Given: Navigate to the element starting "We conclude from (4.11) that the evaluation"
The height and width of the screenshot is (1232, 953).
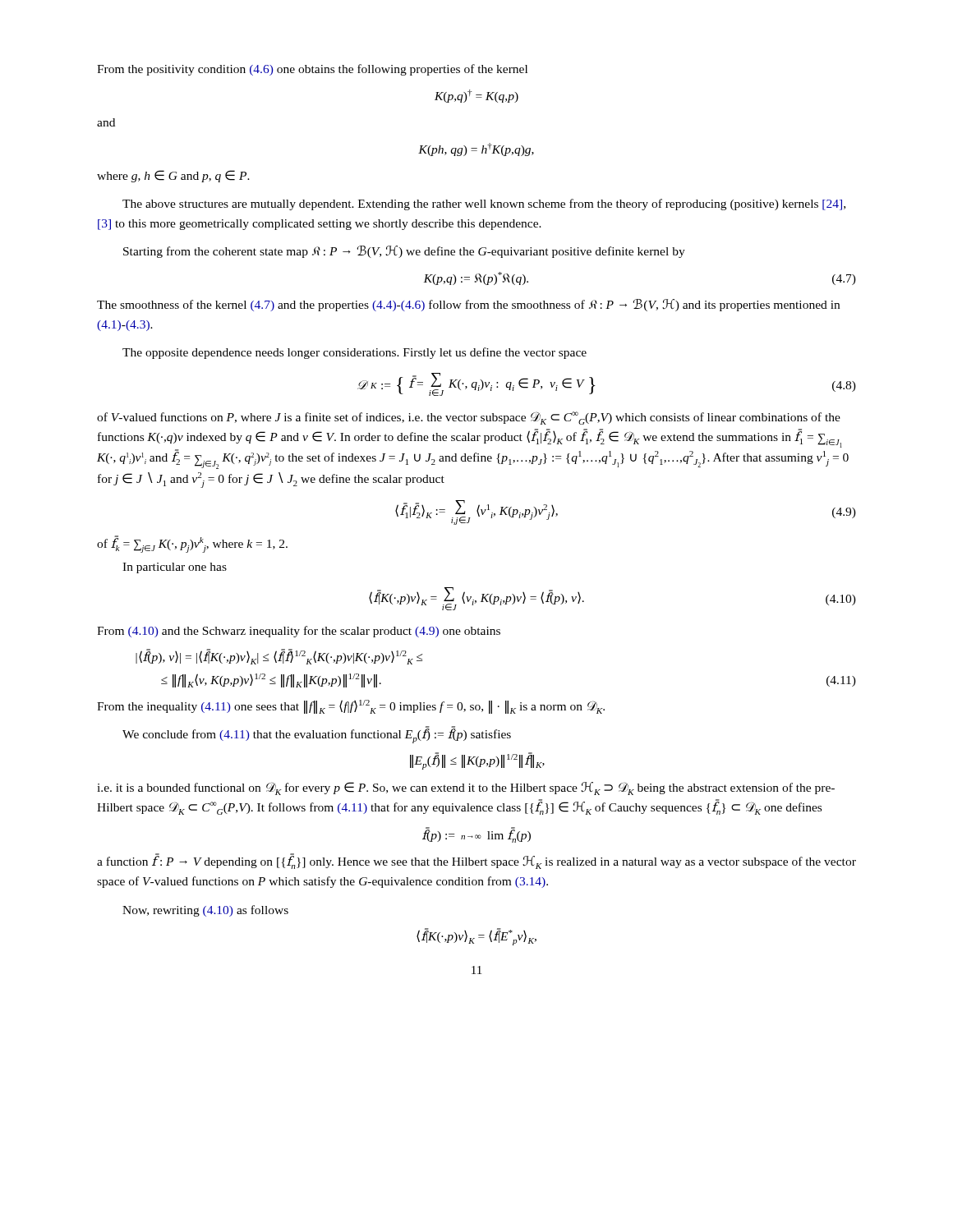Looking at the screenshot, I should tap(317, 735).
